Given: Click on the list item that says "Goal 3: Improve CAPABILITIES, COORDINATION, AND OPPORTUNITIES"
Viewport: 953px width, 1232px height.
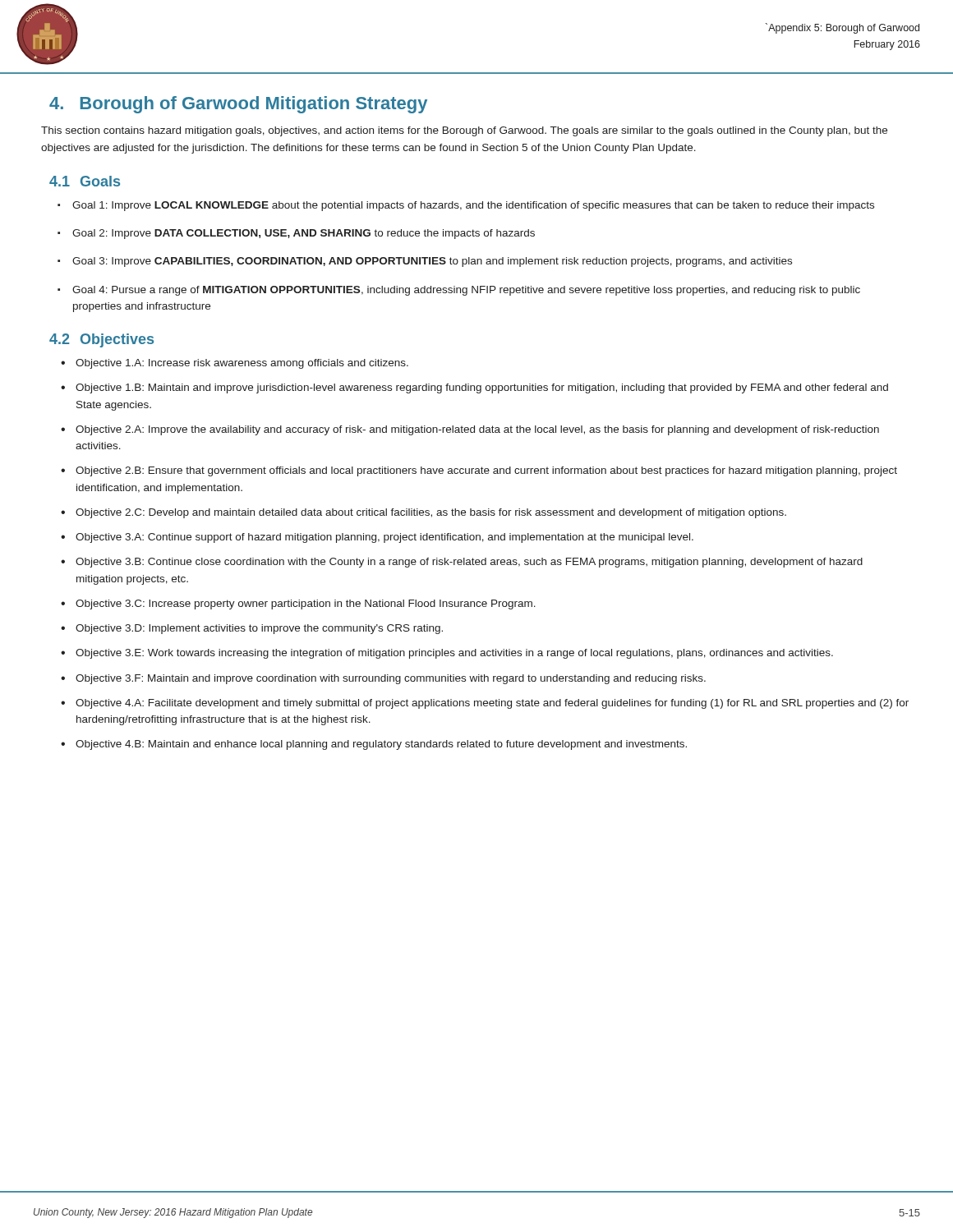Looking at the screenshot, I should (485, 262).
